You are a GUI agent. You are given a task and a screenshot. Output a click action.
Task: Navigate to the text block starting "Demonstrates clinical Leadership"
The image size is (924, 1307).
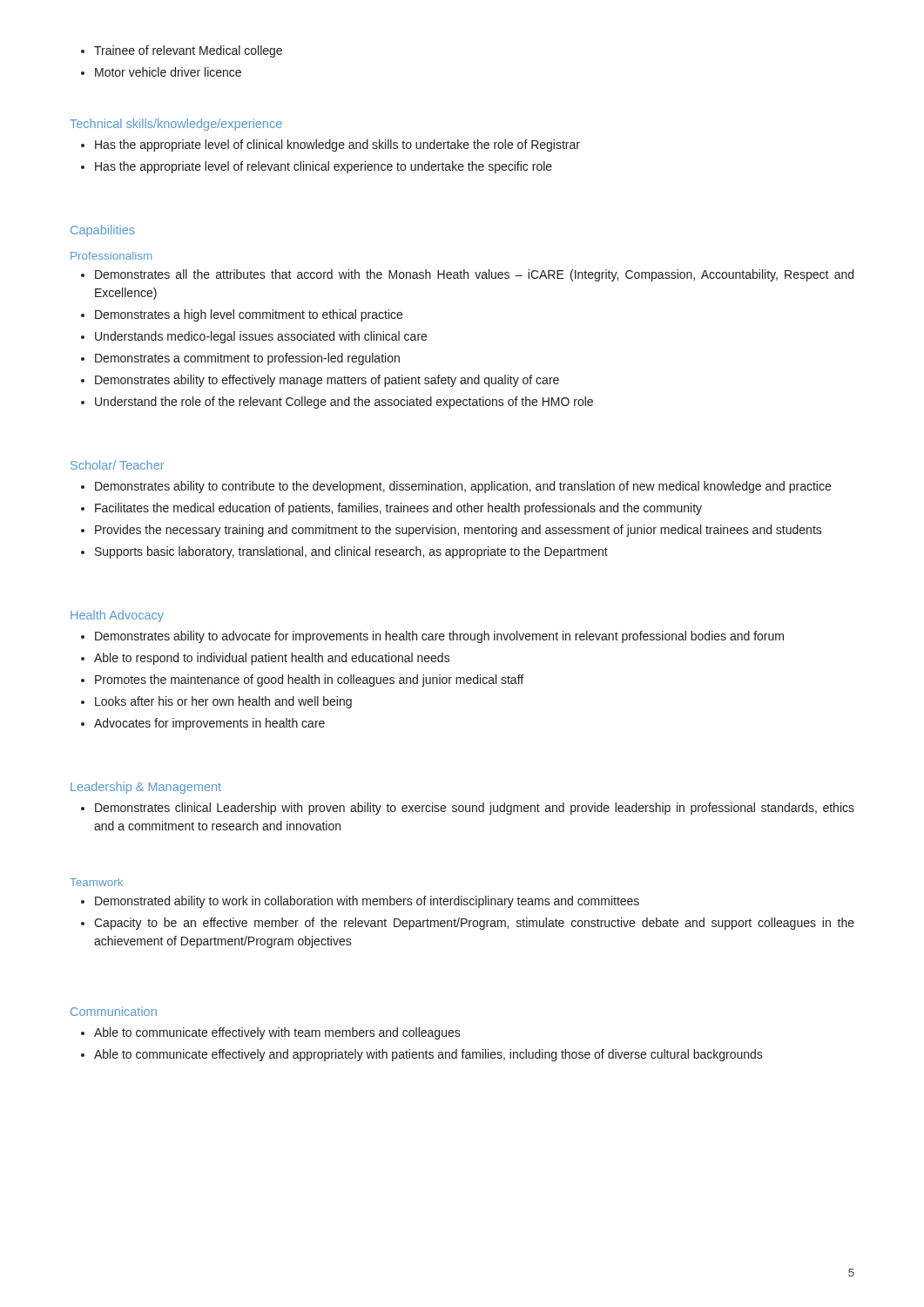coord(462,817)
